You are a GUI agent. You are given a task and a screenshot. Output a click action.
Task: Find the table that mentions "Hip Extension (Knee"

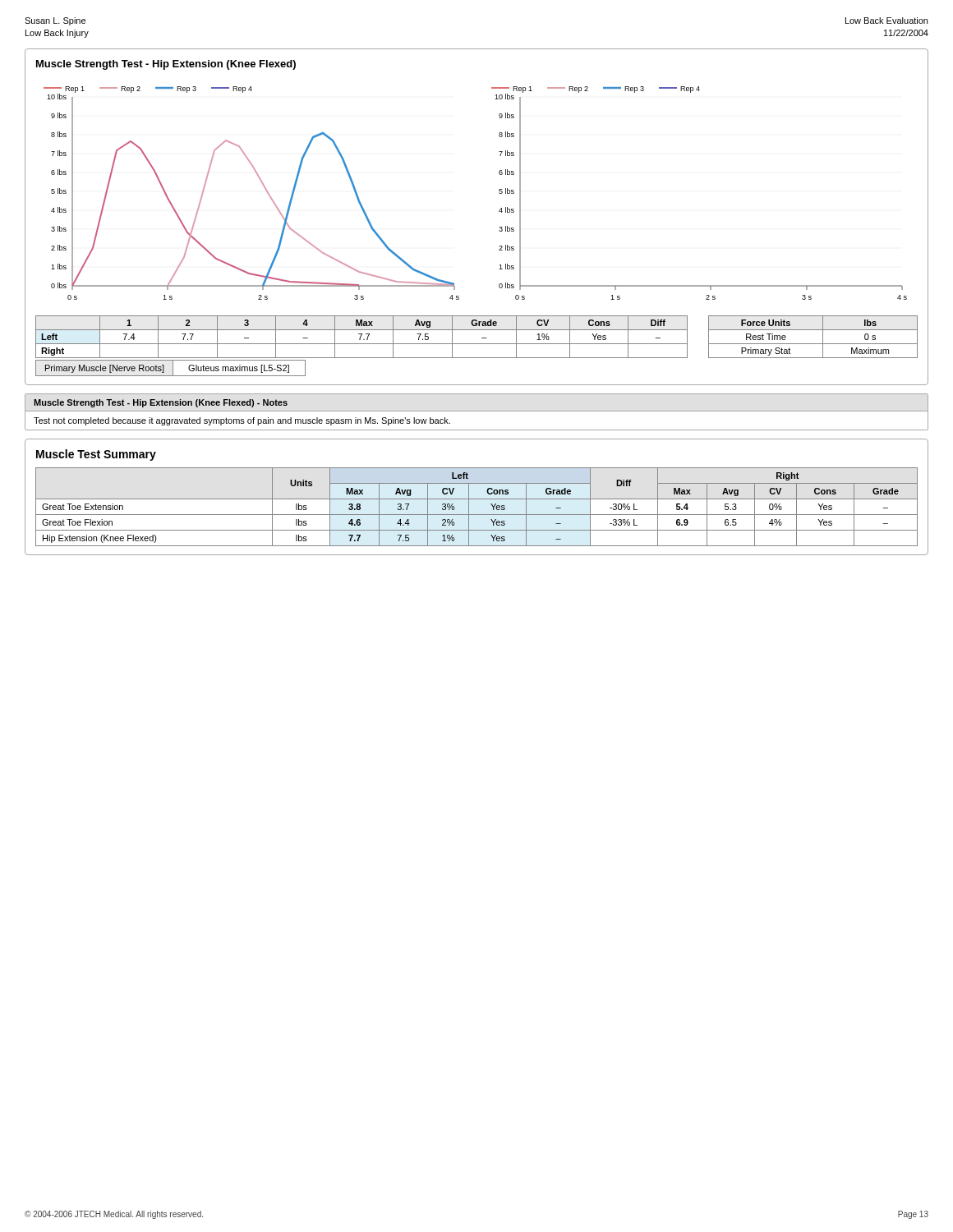click(476, 507)
